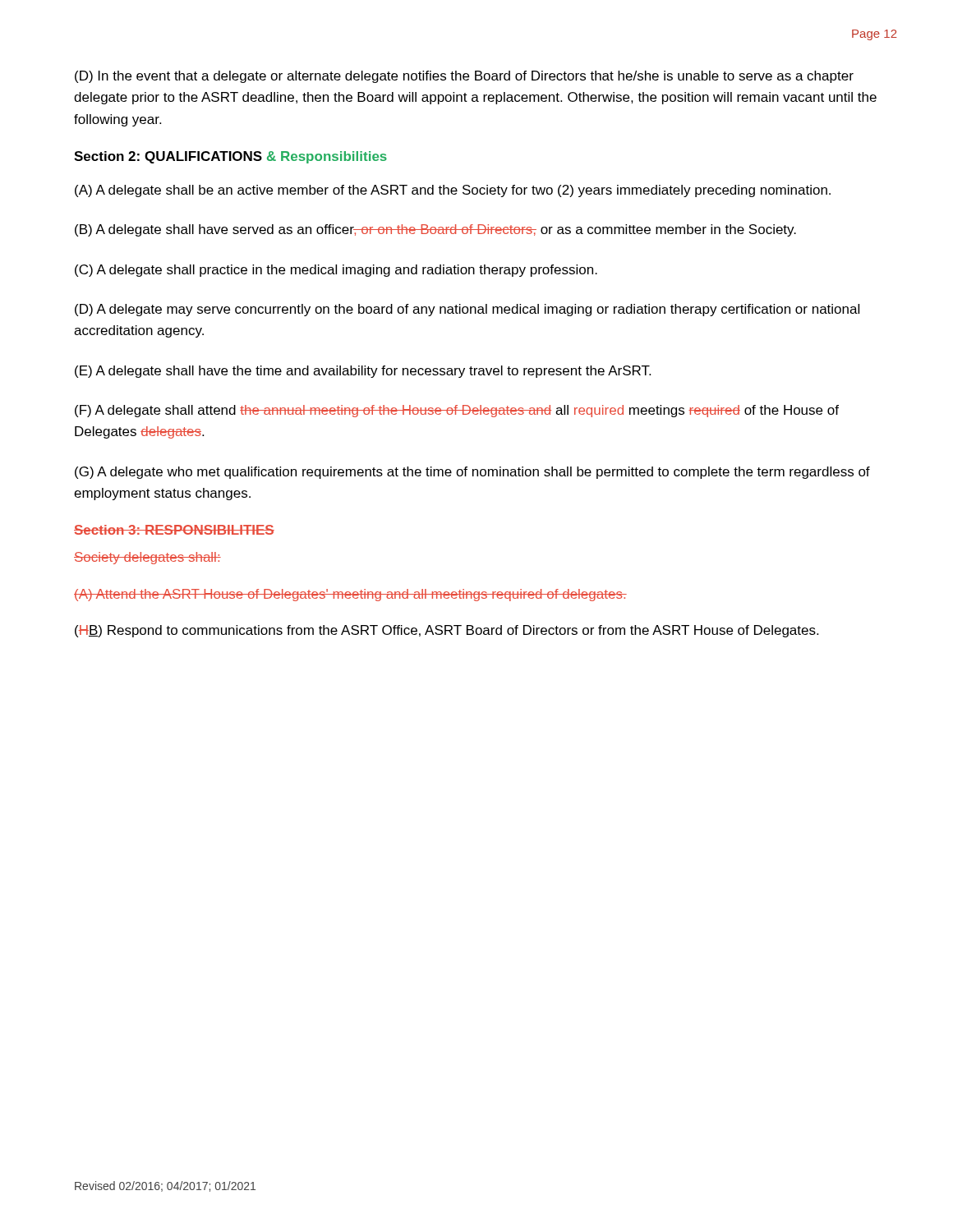The height and width of the screenshot is (1232, 953).
Task: Navigate to the text block starting "(A) A delegate shall be an"
Action: (x=453, y=190)
